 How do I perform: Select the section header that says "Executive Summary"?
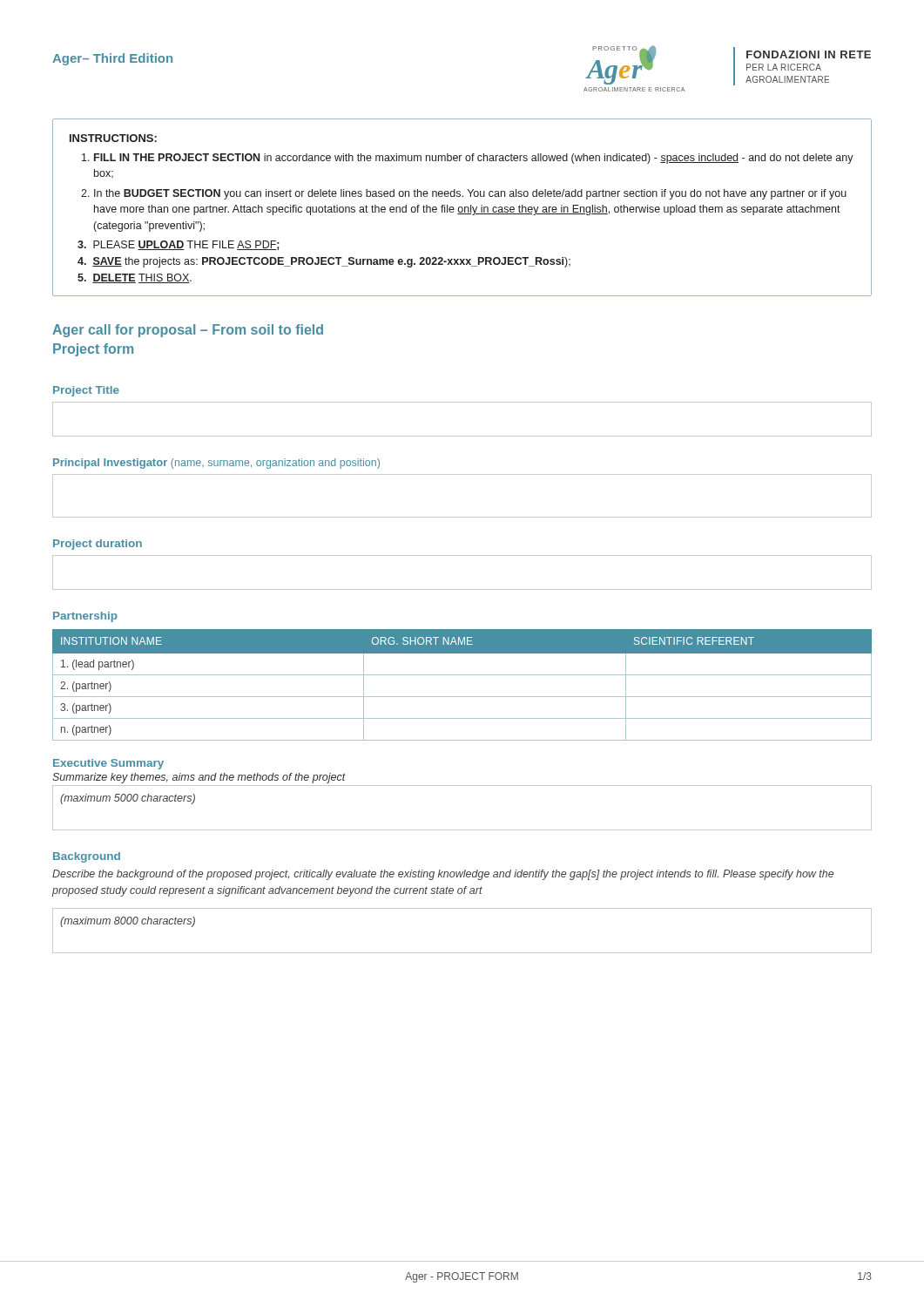point(108,763)
